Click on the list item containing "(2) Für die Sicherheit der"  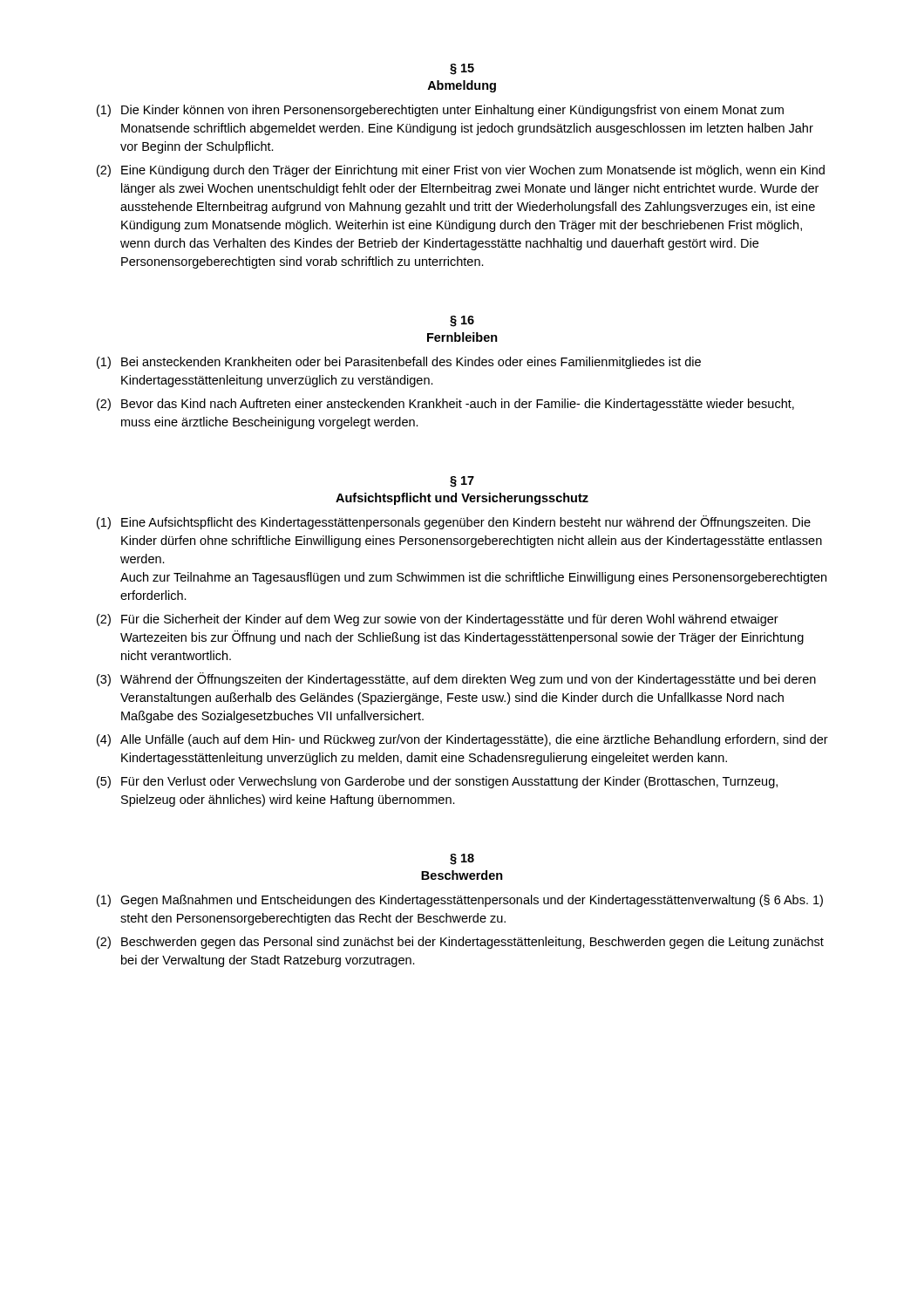click(x=462, y=638)
